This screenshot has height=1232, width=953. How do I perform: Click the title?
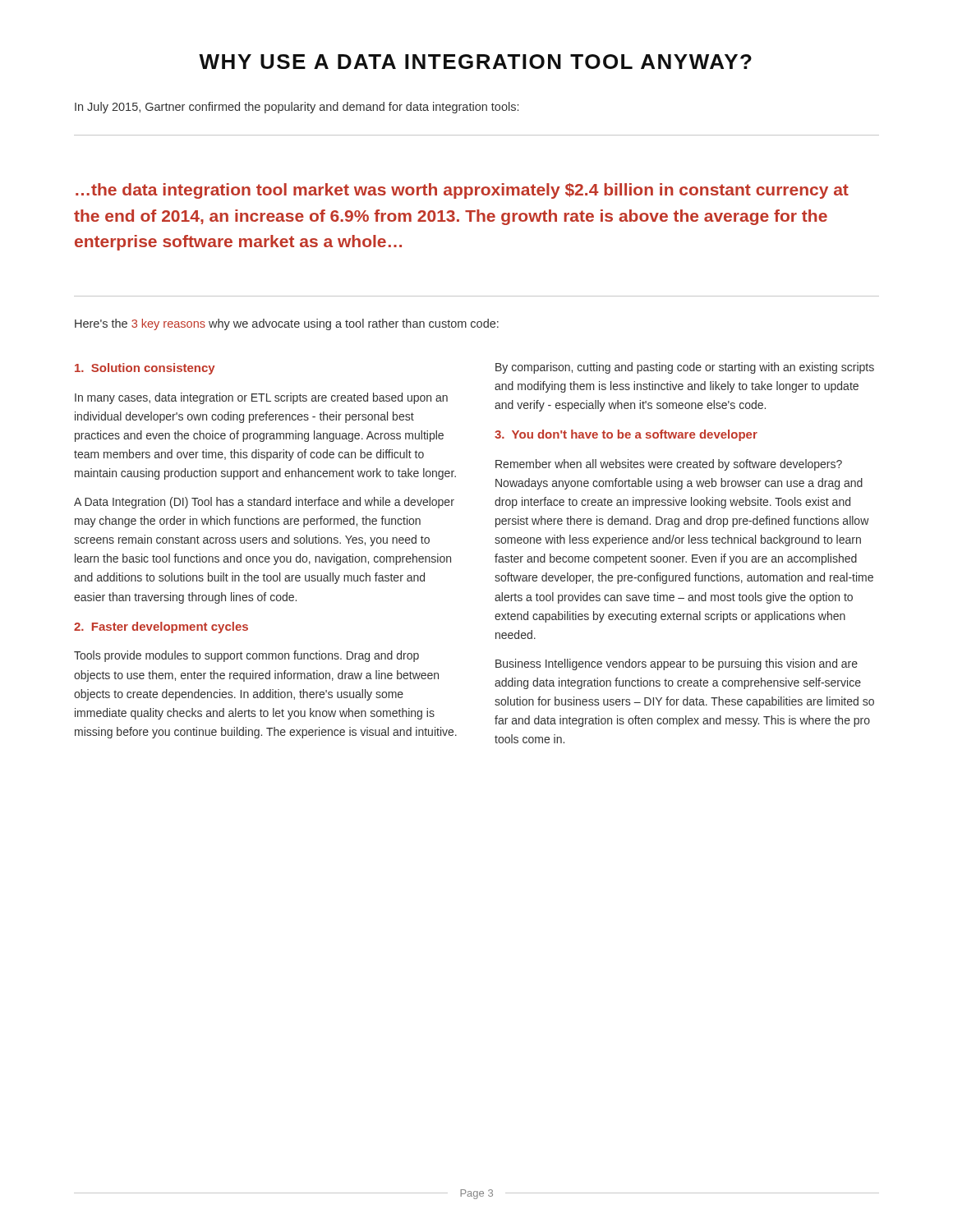(476, 62)
